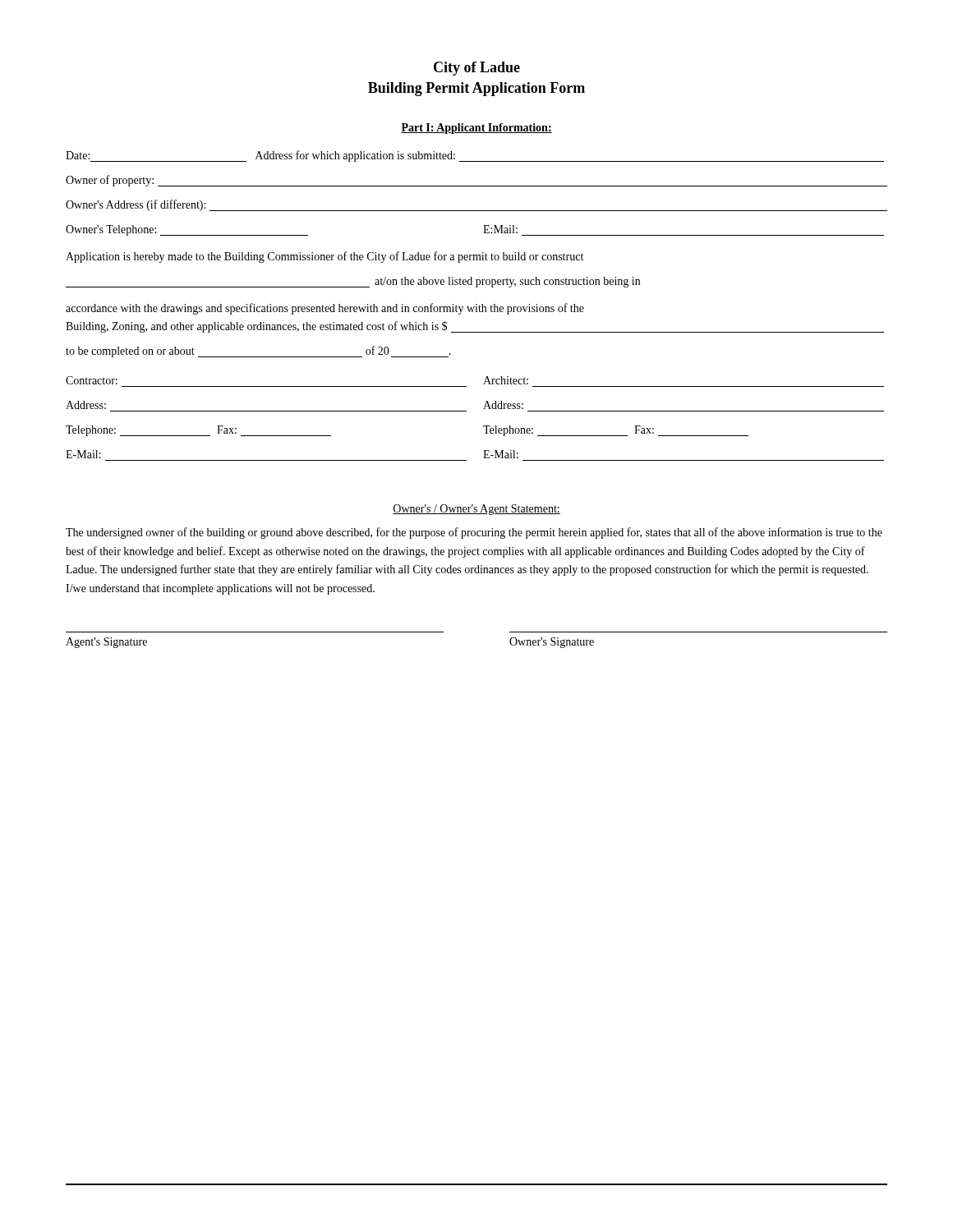Find the text starting "Telephone: Fax: Telephone: Fax:"
This screenshot has width=953, height=1232.
coord(476,431)
